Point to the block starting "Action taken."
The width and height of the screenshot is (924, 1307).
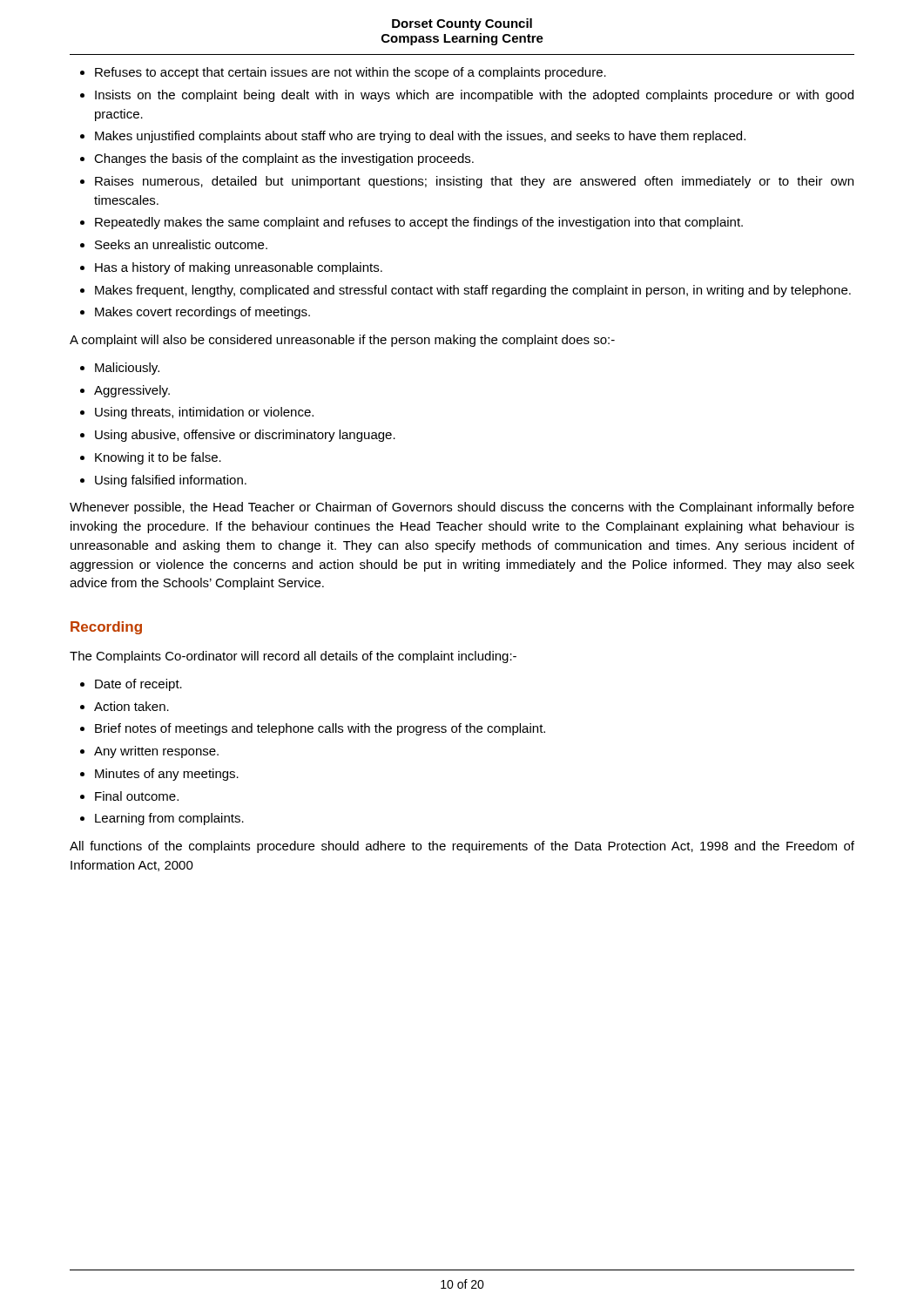click(x=132, y=706)
